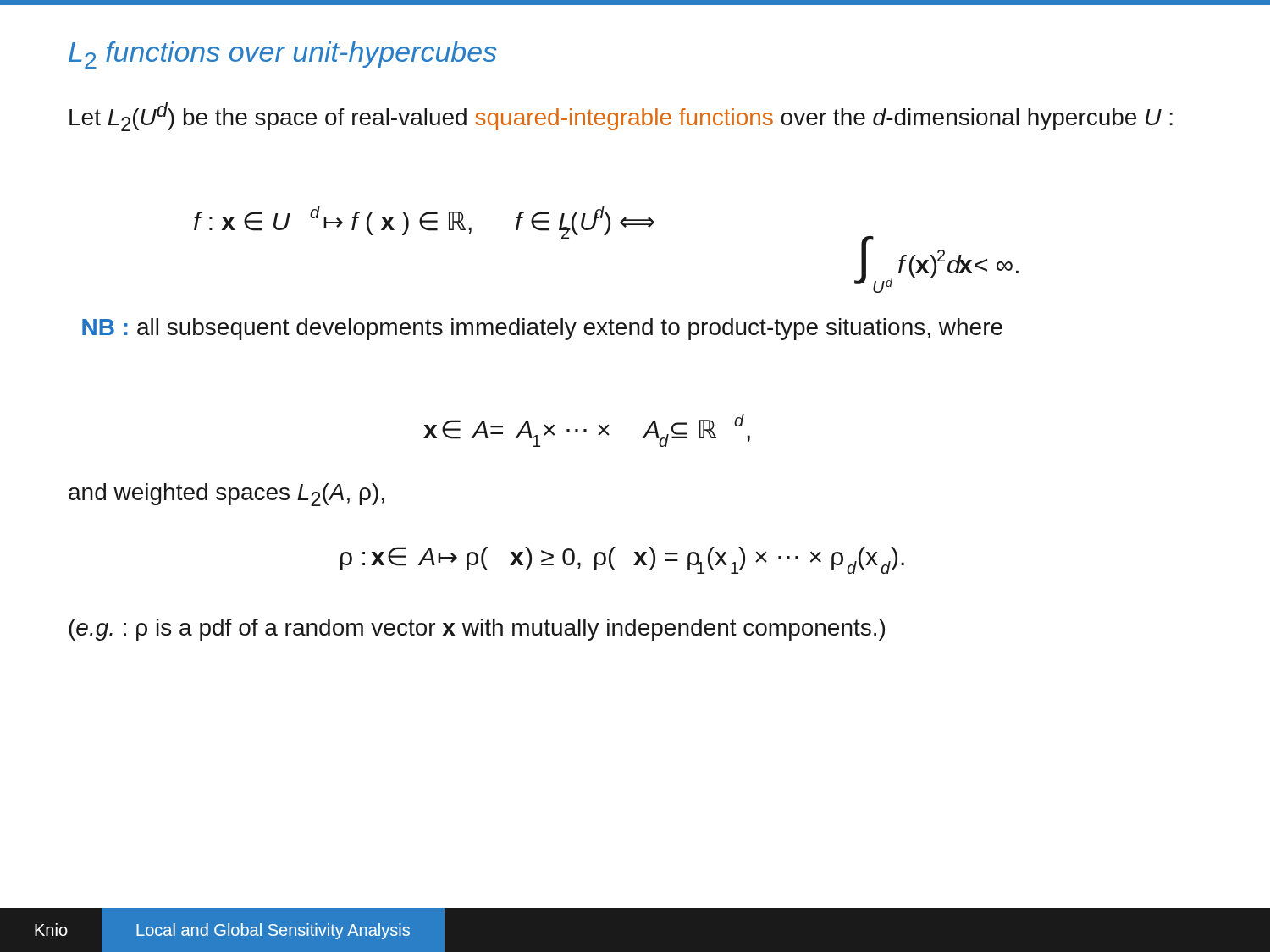Locate the block starting "ρ : x ∈ A ↦ ρ("
Image resolution: width=1270 pixels, height=952 pixels.
coord(635,554)
